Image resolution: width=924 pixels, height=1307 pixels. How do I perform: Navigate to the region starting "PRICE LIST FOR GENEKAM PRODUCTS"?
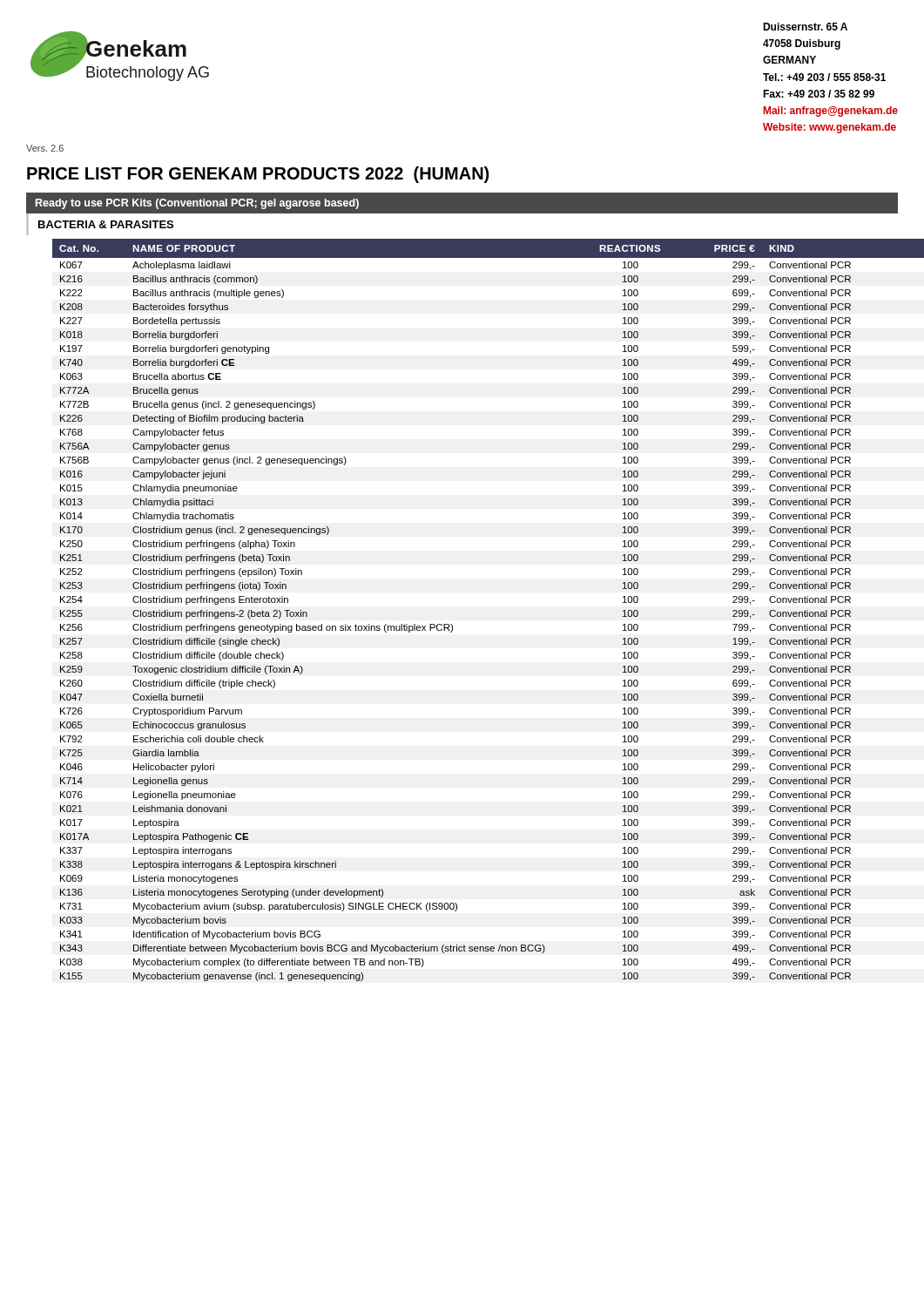[x=258, y=174]
